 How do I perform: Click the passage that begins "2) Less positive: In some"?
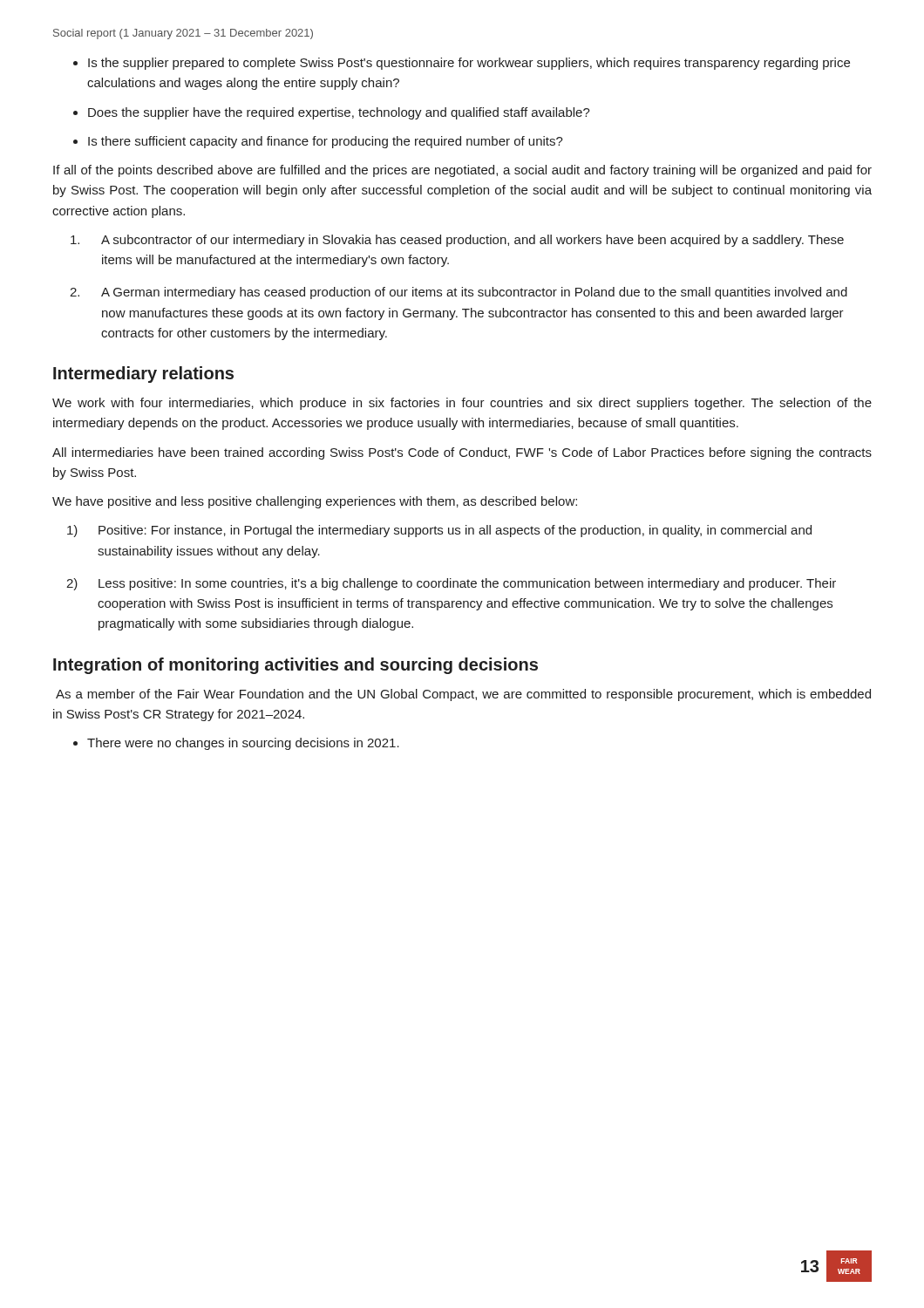(x=462, y=603)
